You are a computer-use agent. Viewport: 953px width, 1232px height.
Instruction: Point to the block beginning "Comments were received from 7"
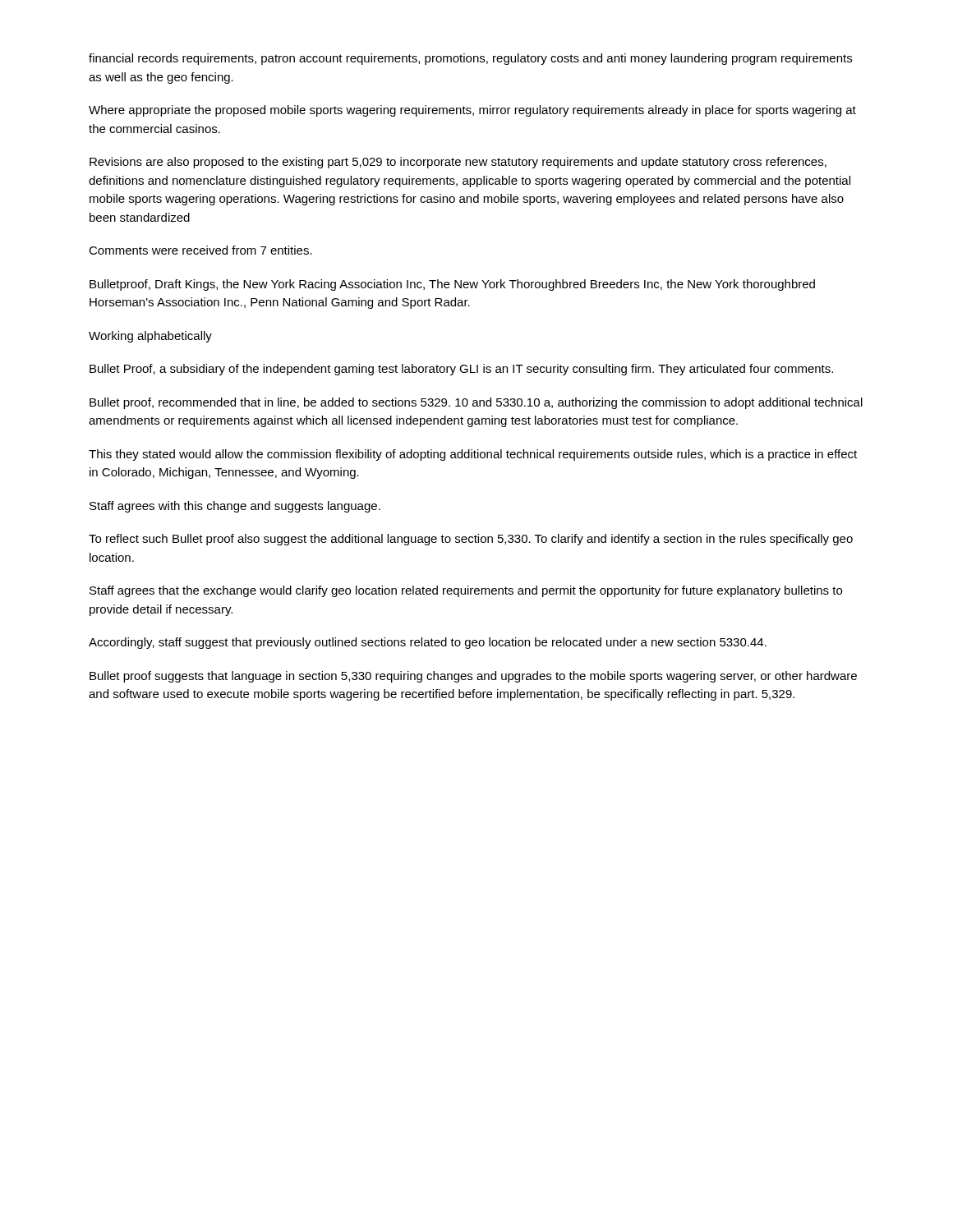[x=201, y=250]
